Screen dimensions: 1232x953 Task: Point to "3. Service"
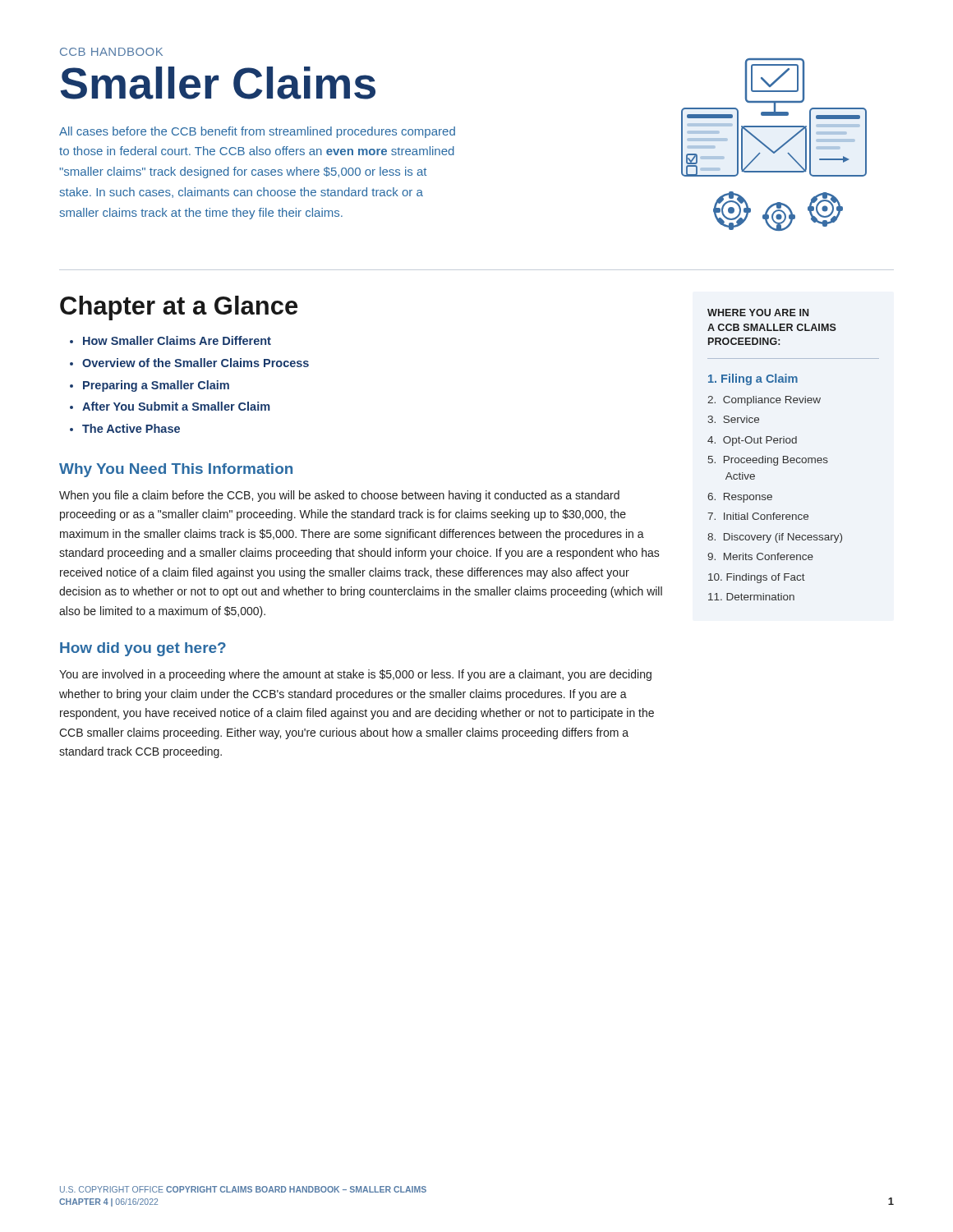pyautogui.click(x=734, y=420)
